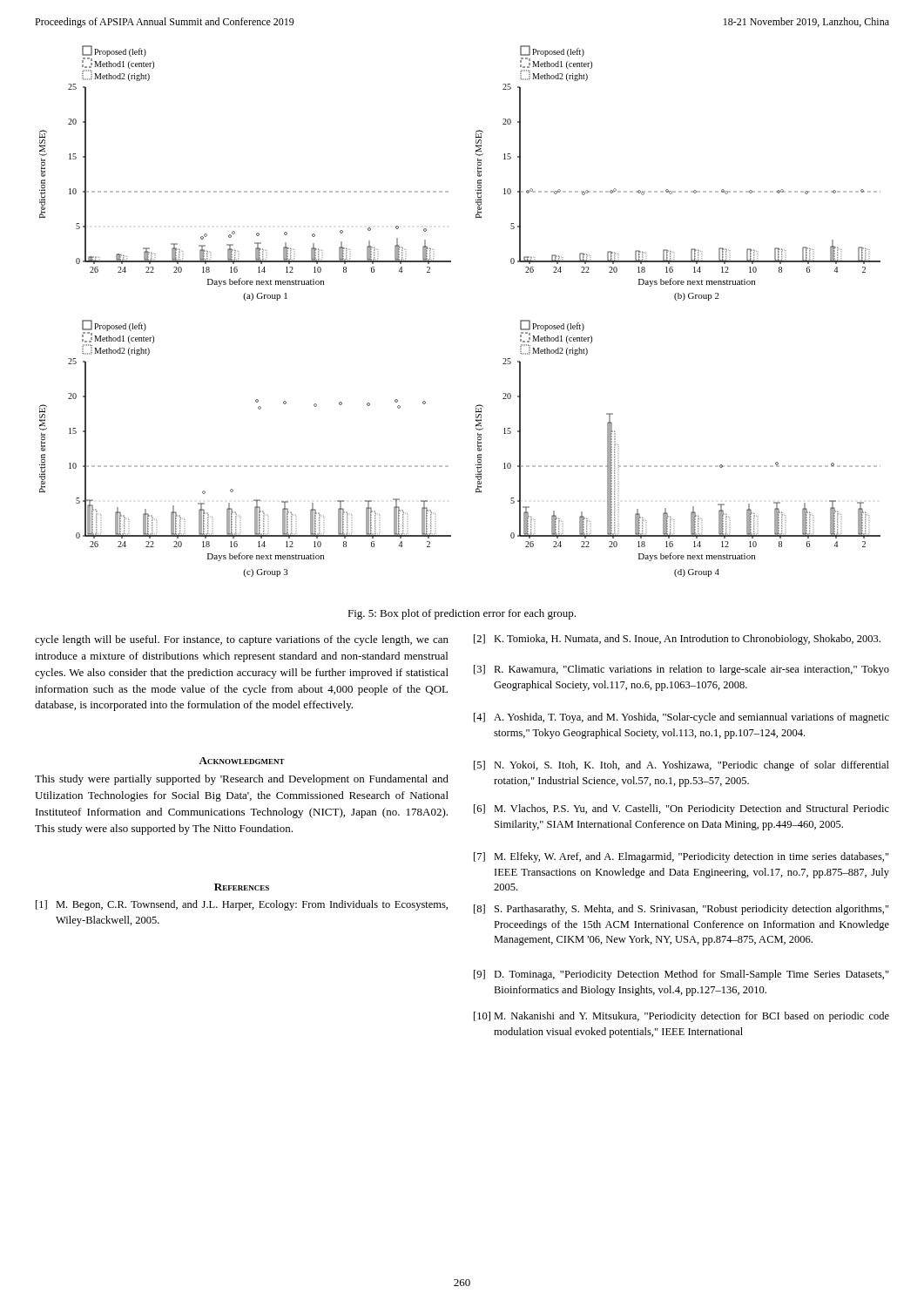The image size is (924, 1307).
Task: Locate the text block containing "cycle length will"
Action: pyautogui.click(x=242, y=672)
